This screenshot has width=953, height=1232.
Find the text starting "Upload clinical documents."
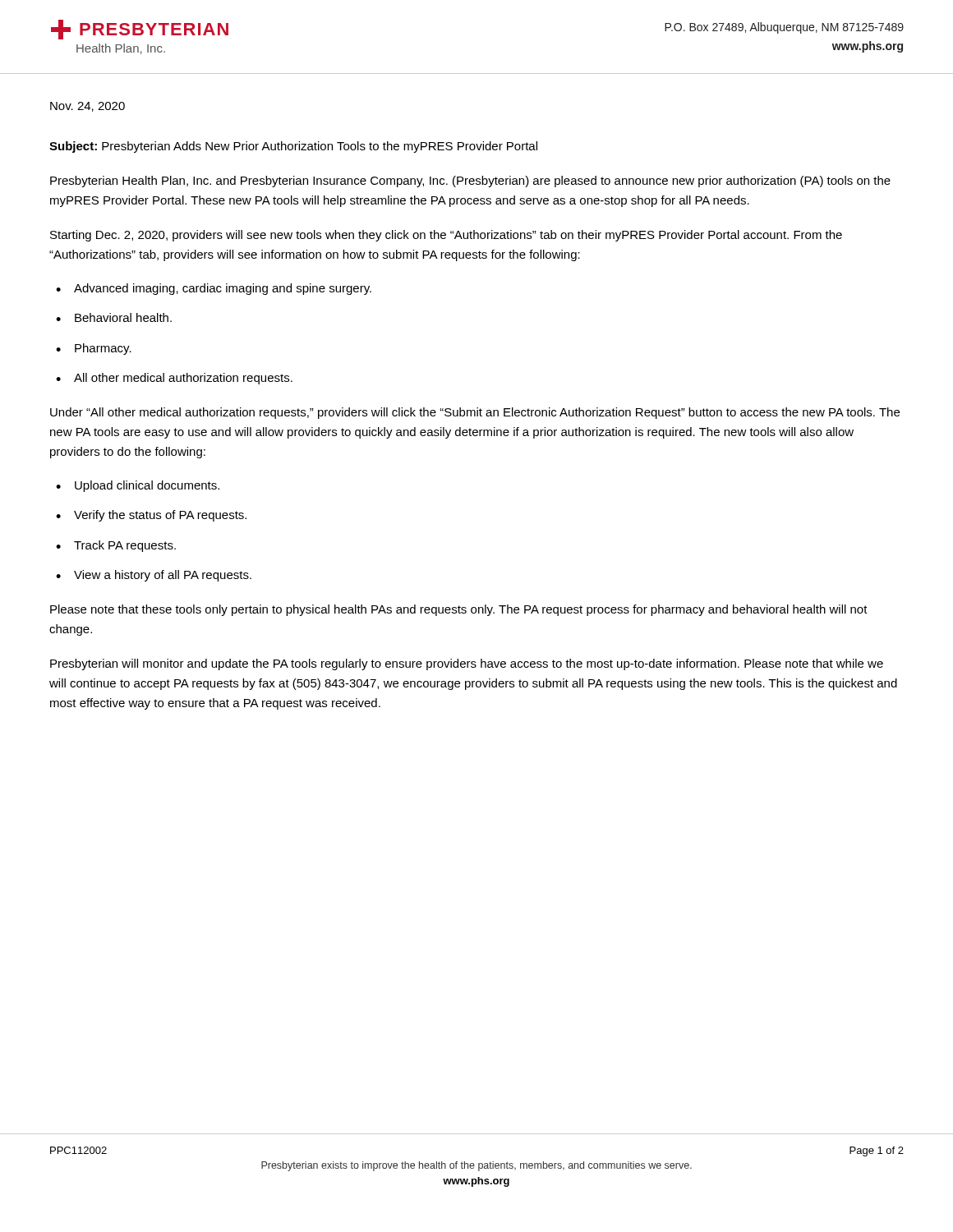pos(147,485)
